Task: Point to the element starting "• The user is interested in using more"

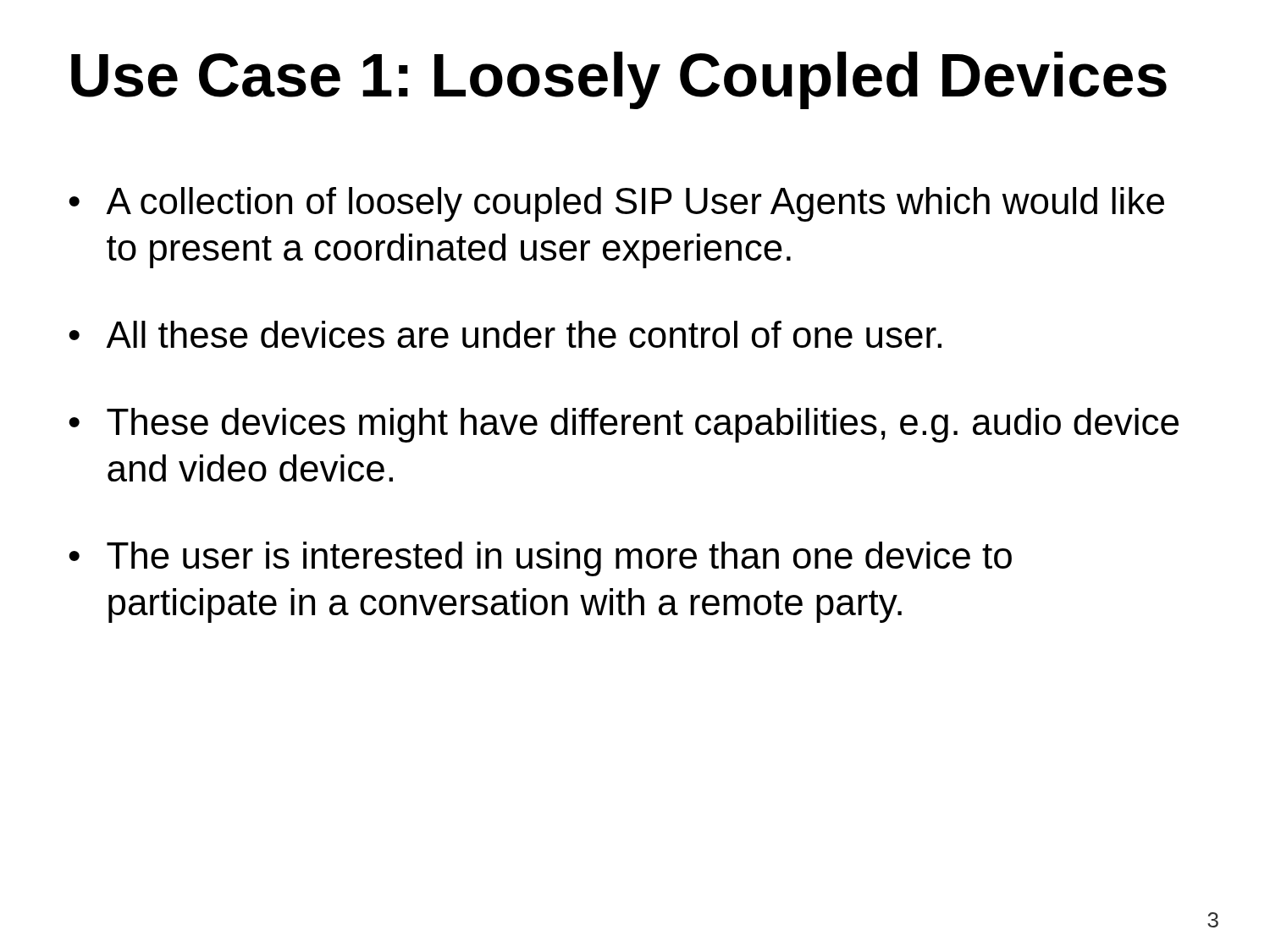Action: (626, 579)
